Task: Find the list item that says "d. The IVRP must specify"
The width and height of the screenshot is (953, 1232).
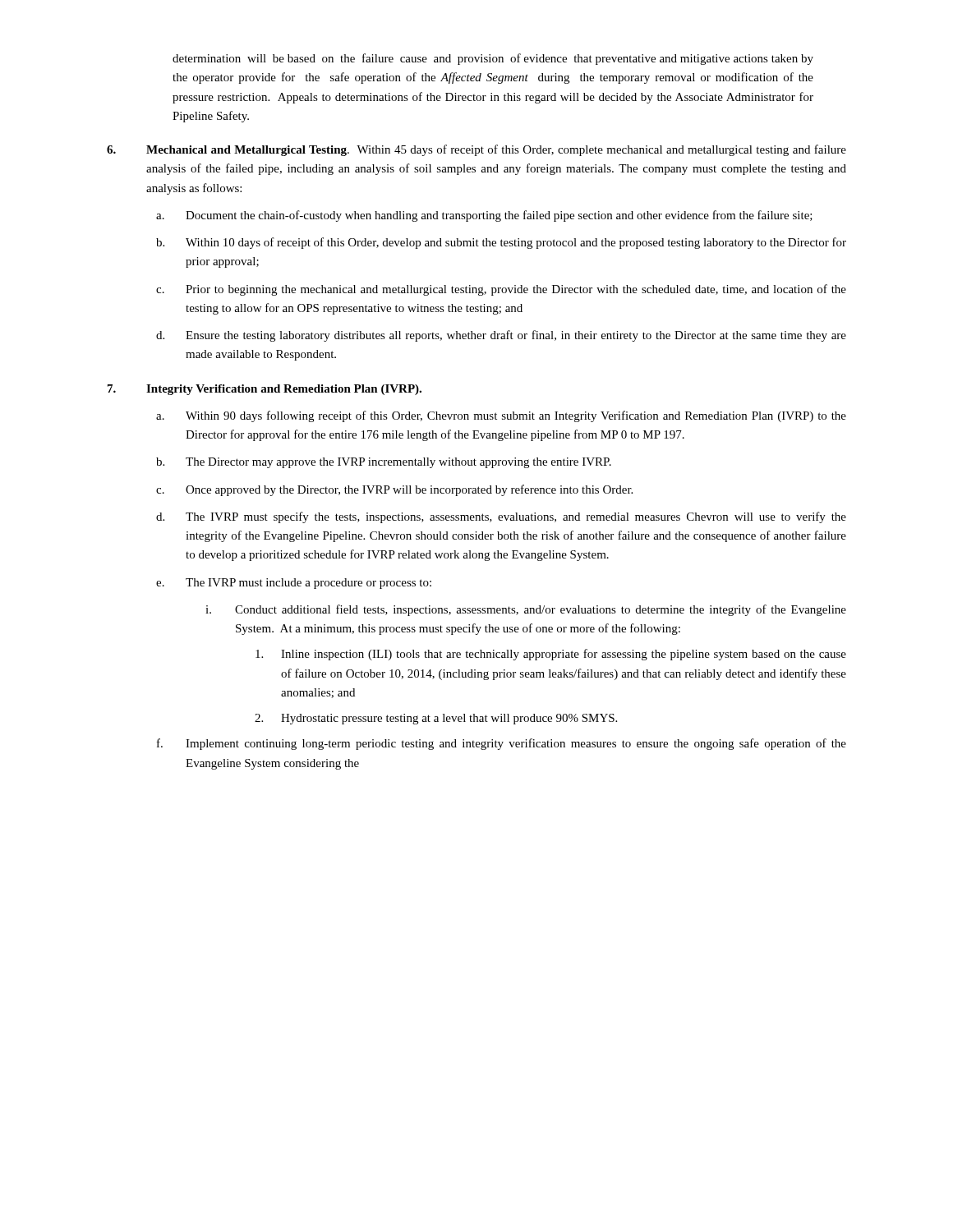Action: [501, 536]
